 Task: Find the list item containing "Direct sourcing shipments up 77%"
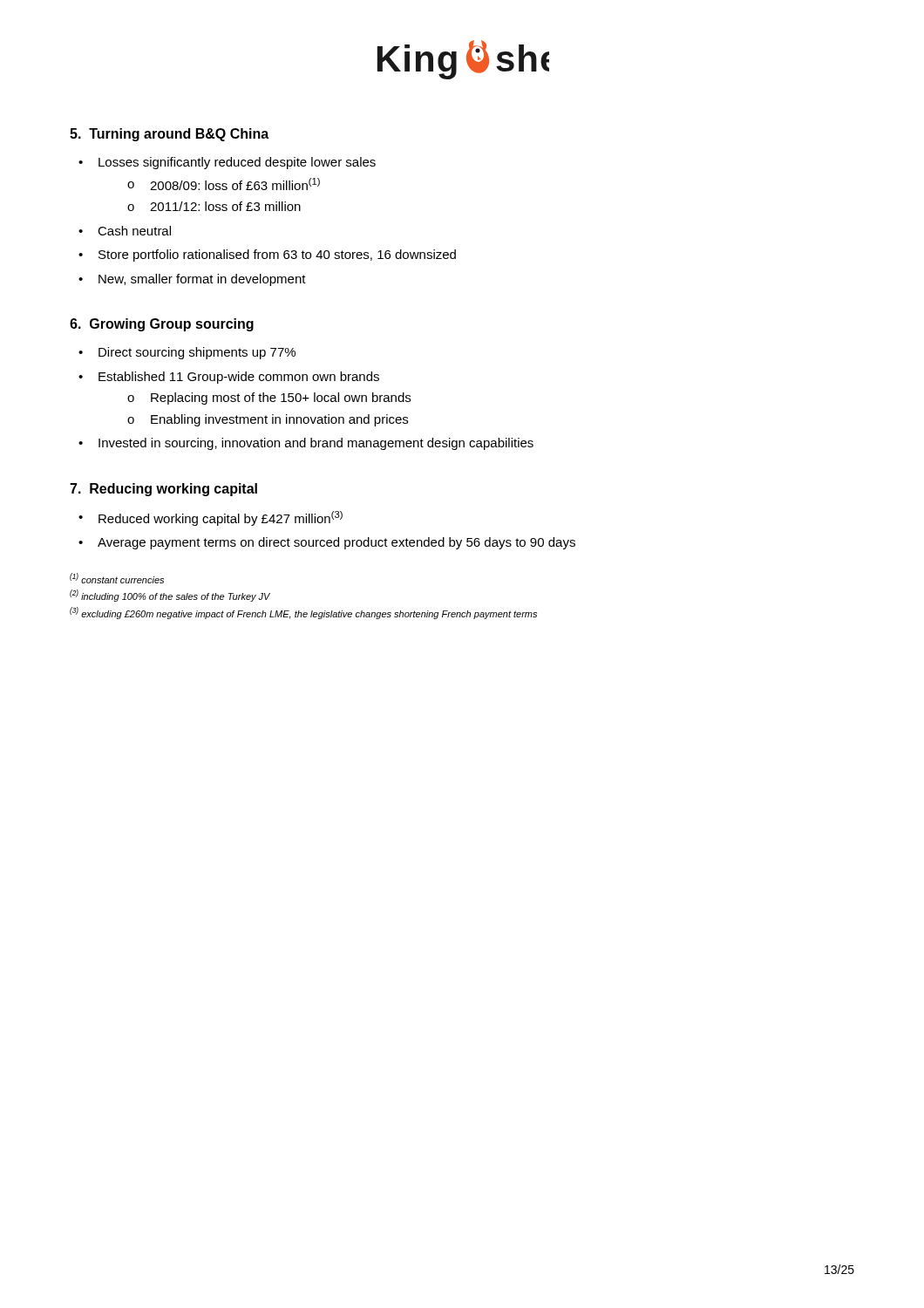pos(187,353)
